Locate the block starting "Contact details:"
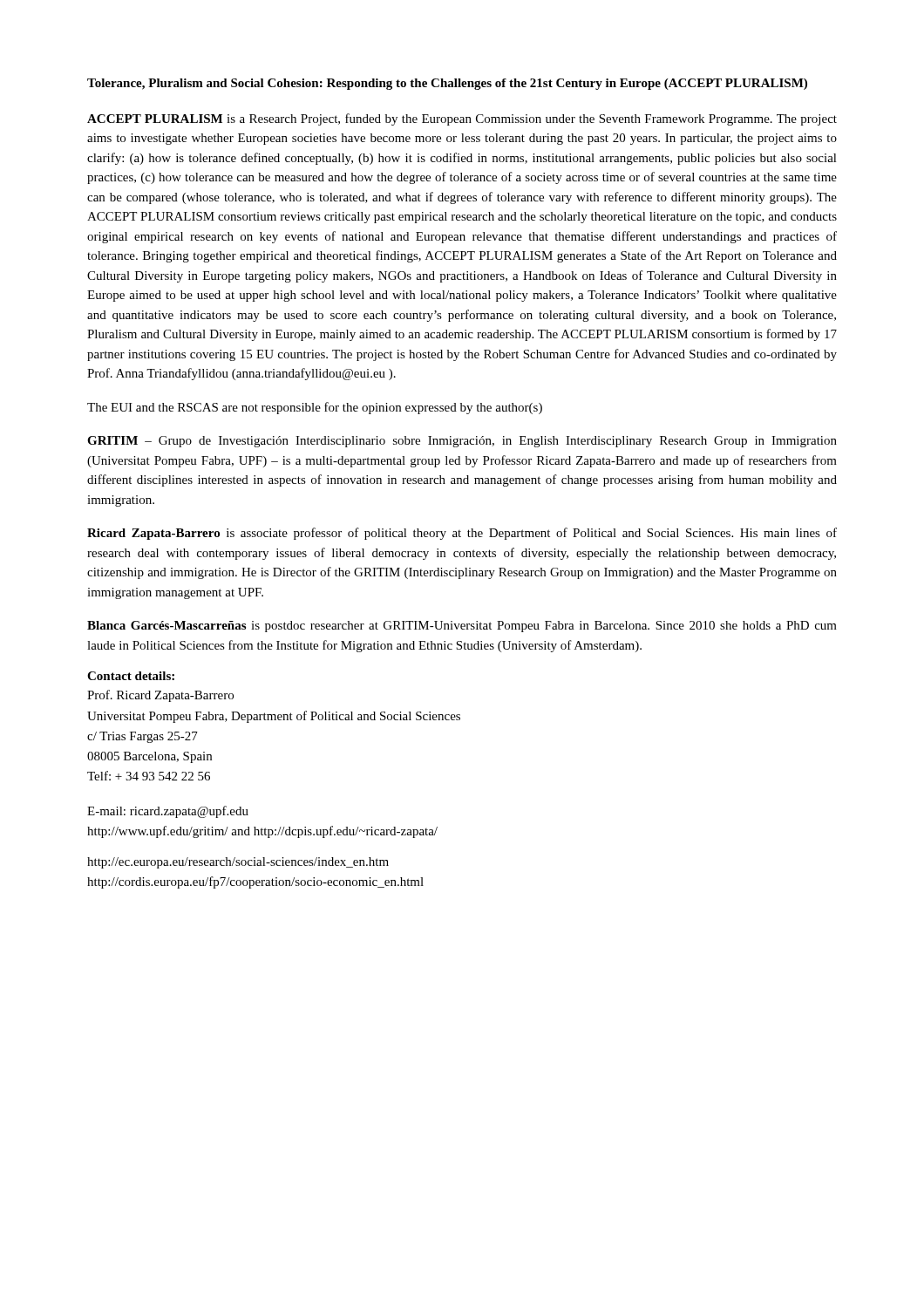This screenshot has width=924, height=1308. point(131,676)
